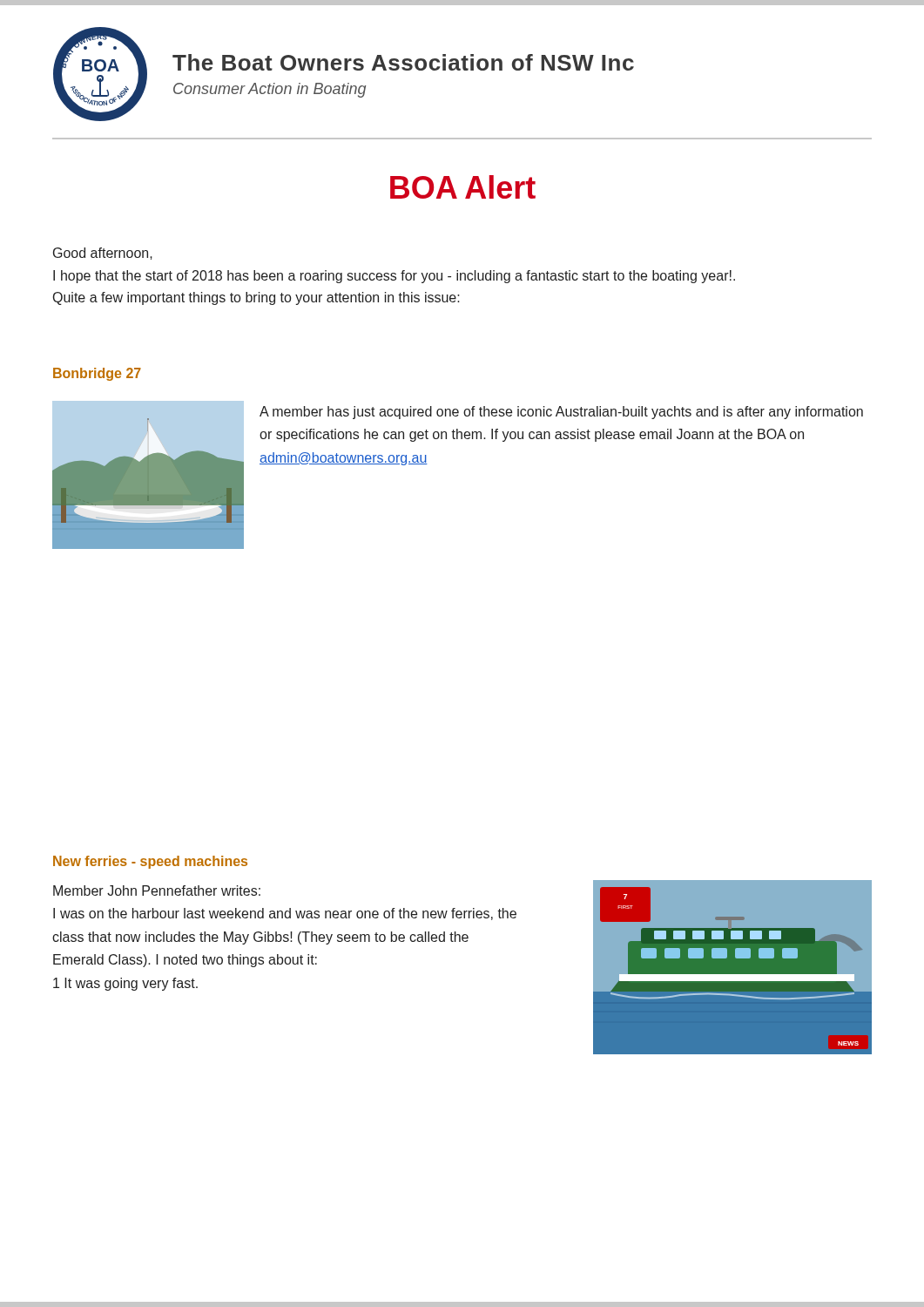Find the text starting "Good afternoon, I hope that"

pyautogui.click(x=394, y=275)
